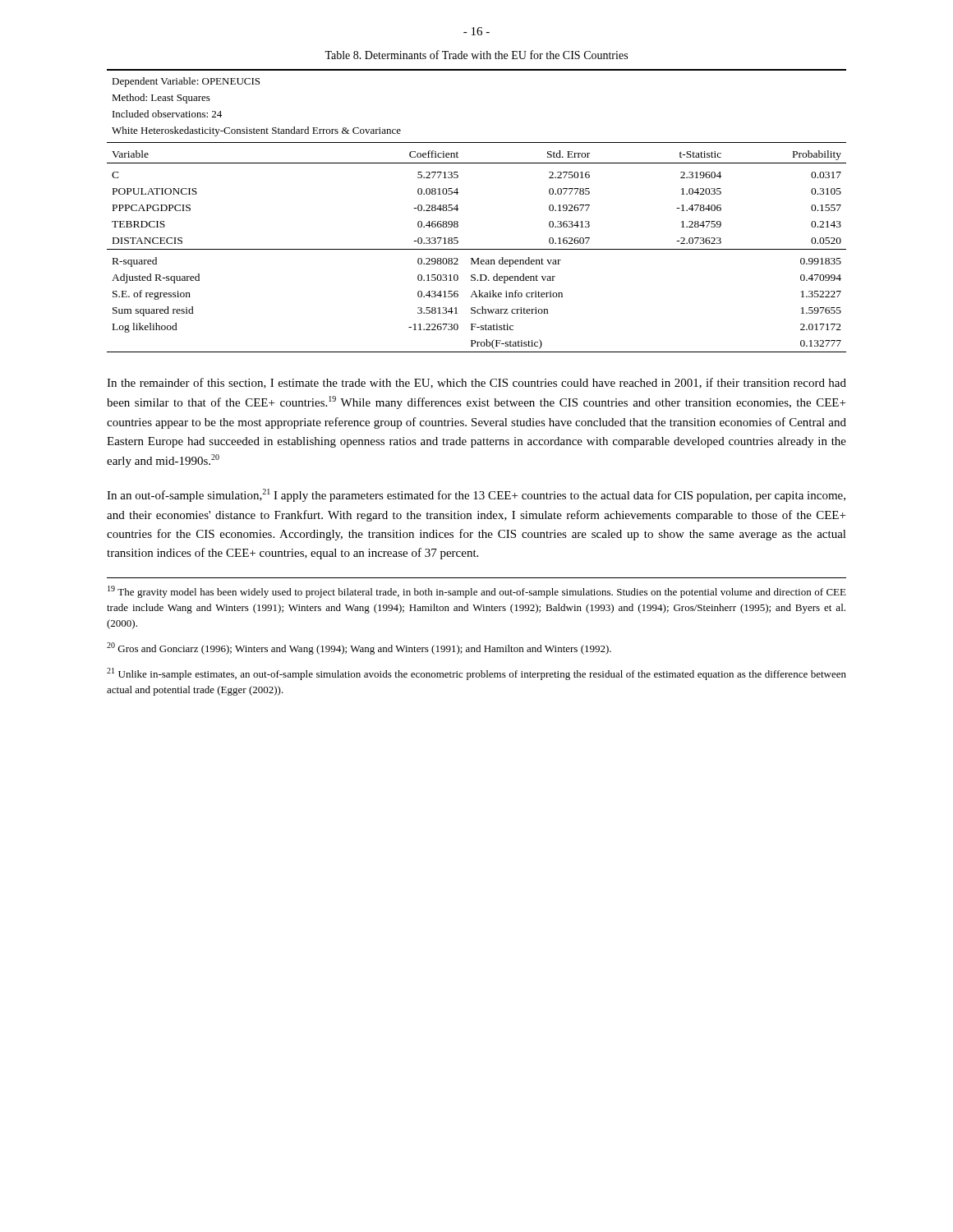The width and height of the screenshot is (953, 1232).
Task: Click a table
Action: pyautogui.click(x=476, y=211)
